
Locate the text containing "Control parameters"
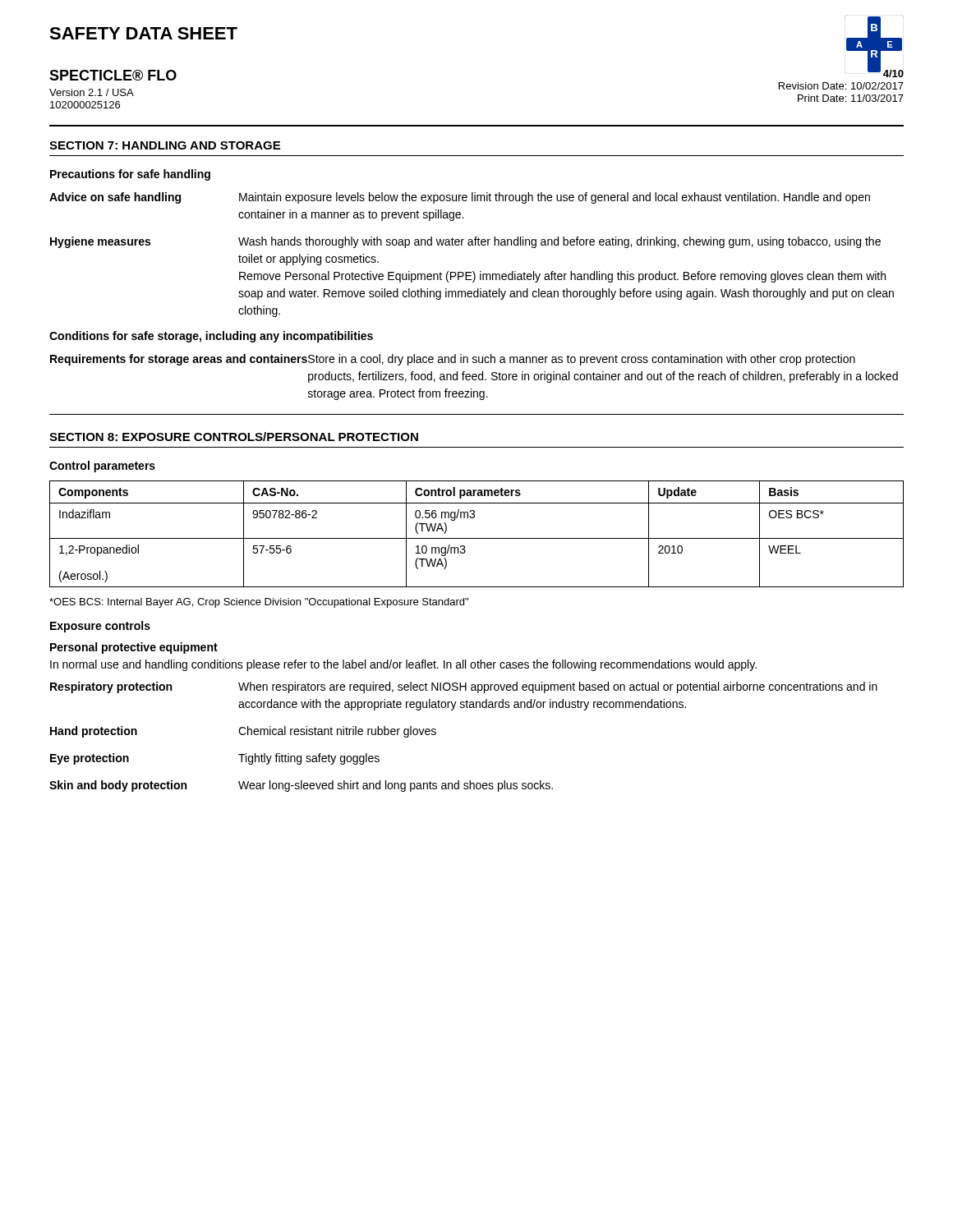coord(102,466)
